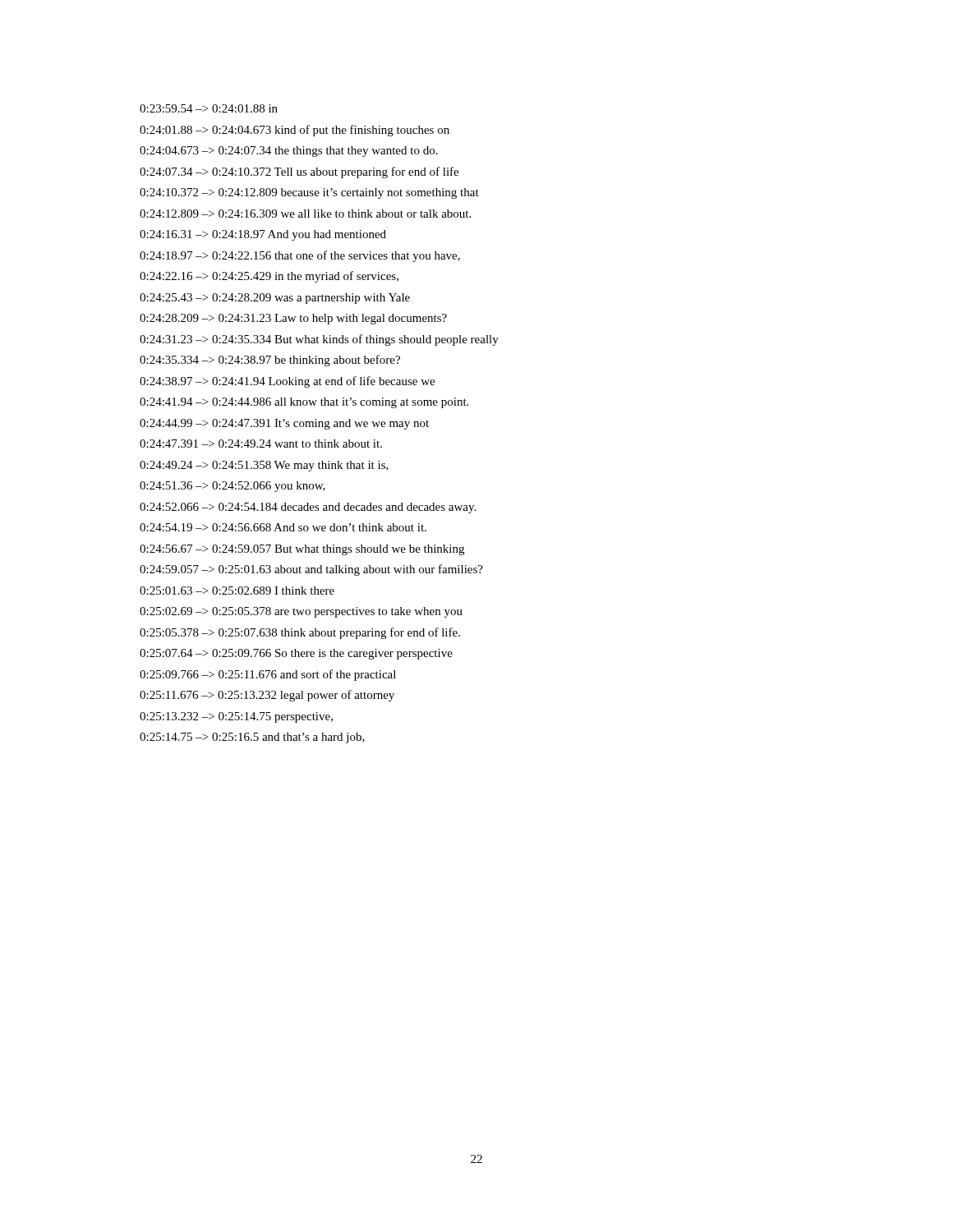Point to the block beginning "0:24:16.31 –> 0:24:18.97 And"
This screenshot has height=1232, width=953.
(x=263, y=235)
